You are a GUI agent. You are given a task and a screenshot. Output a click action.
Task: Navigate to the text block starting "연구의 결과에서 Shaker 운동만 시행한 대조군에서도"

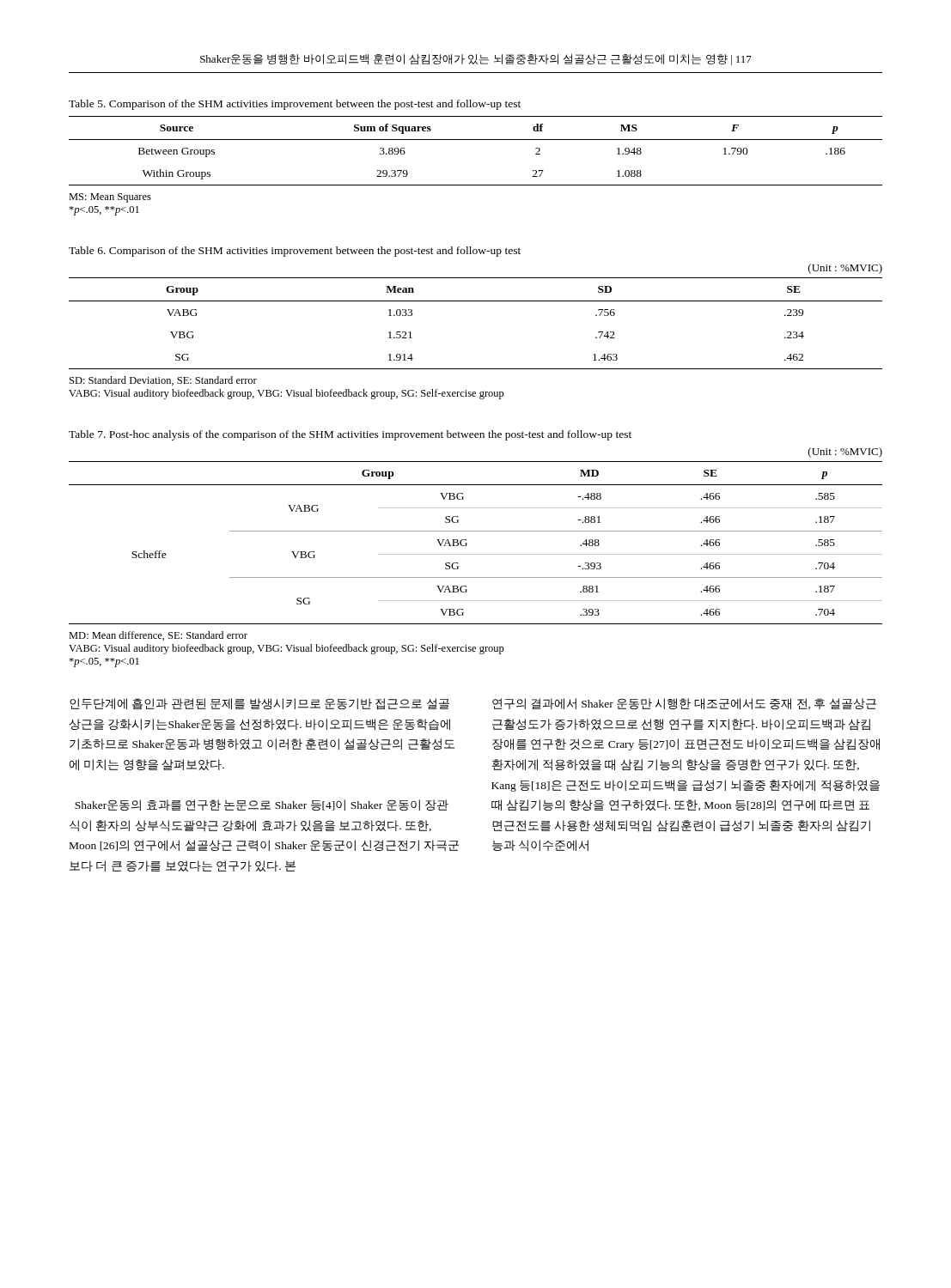click(x=686, y=775)
